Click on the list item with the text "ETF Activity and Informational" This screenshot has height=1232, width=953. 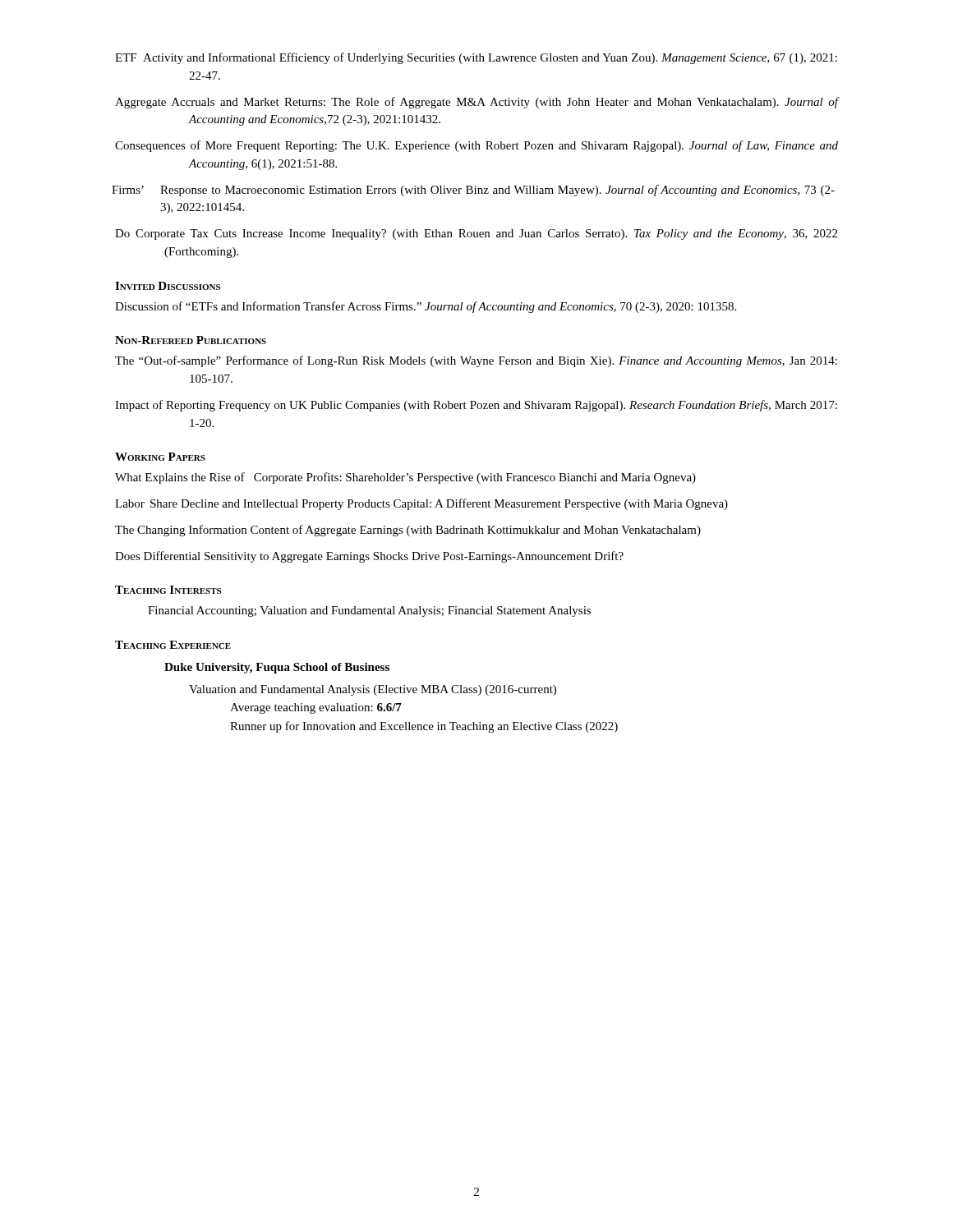click(476, 66)
